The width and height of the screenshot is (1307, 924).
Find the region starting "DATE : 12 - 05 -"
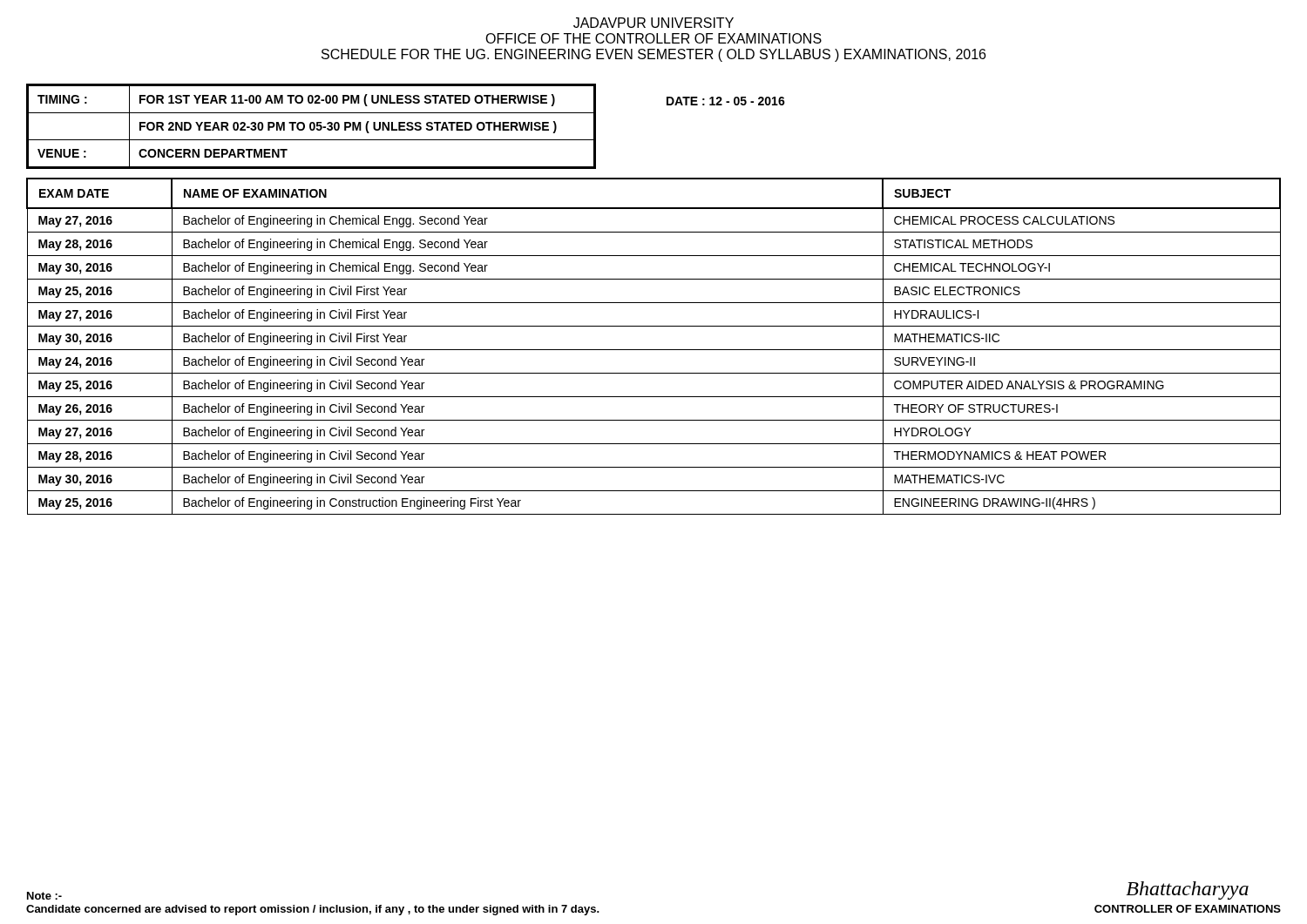tap(725, 101)
